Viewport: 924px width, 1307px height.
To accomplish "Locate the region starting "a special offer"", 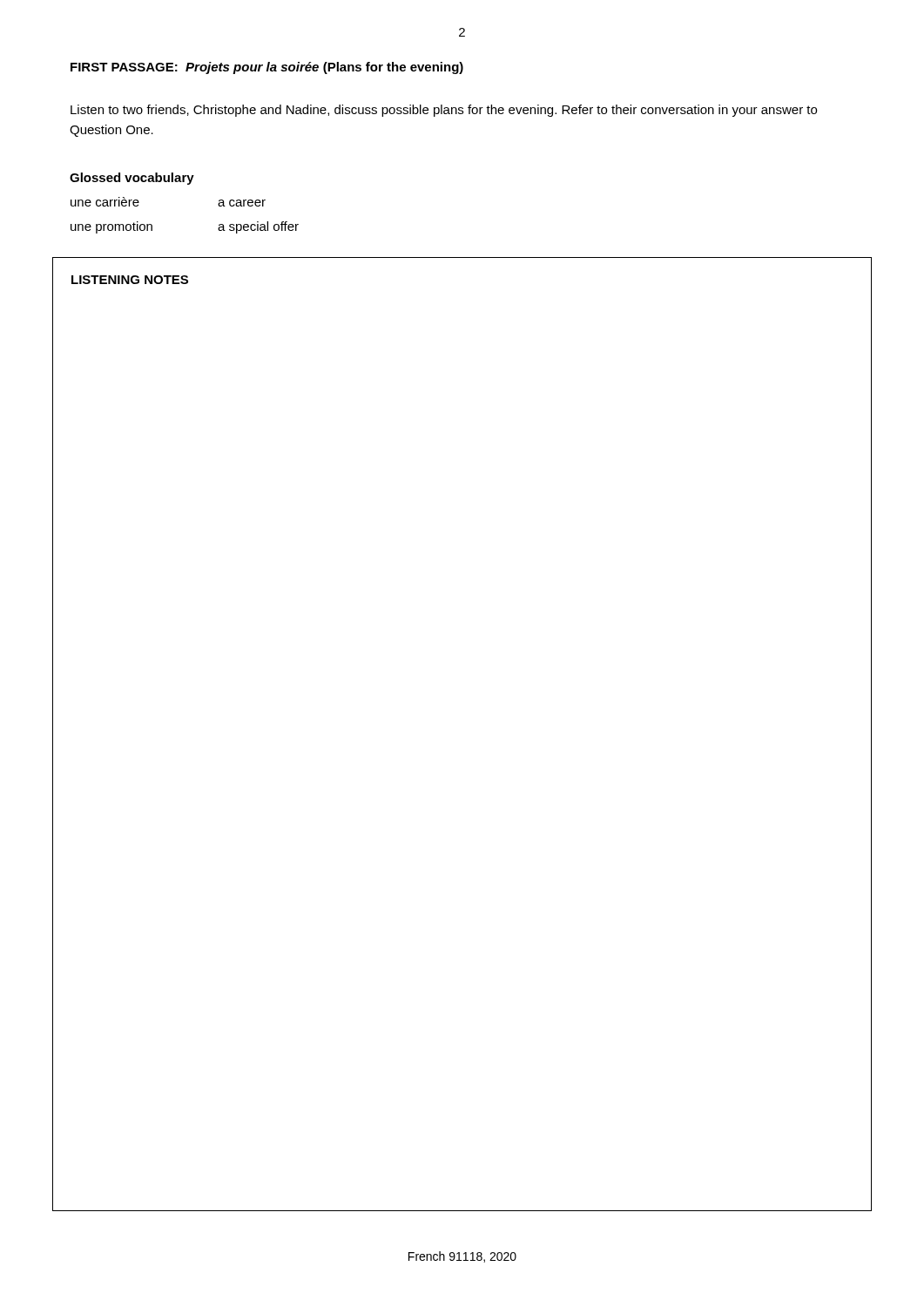I will [x=258, y=226].
